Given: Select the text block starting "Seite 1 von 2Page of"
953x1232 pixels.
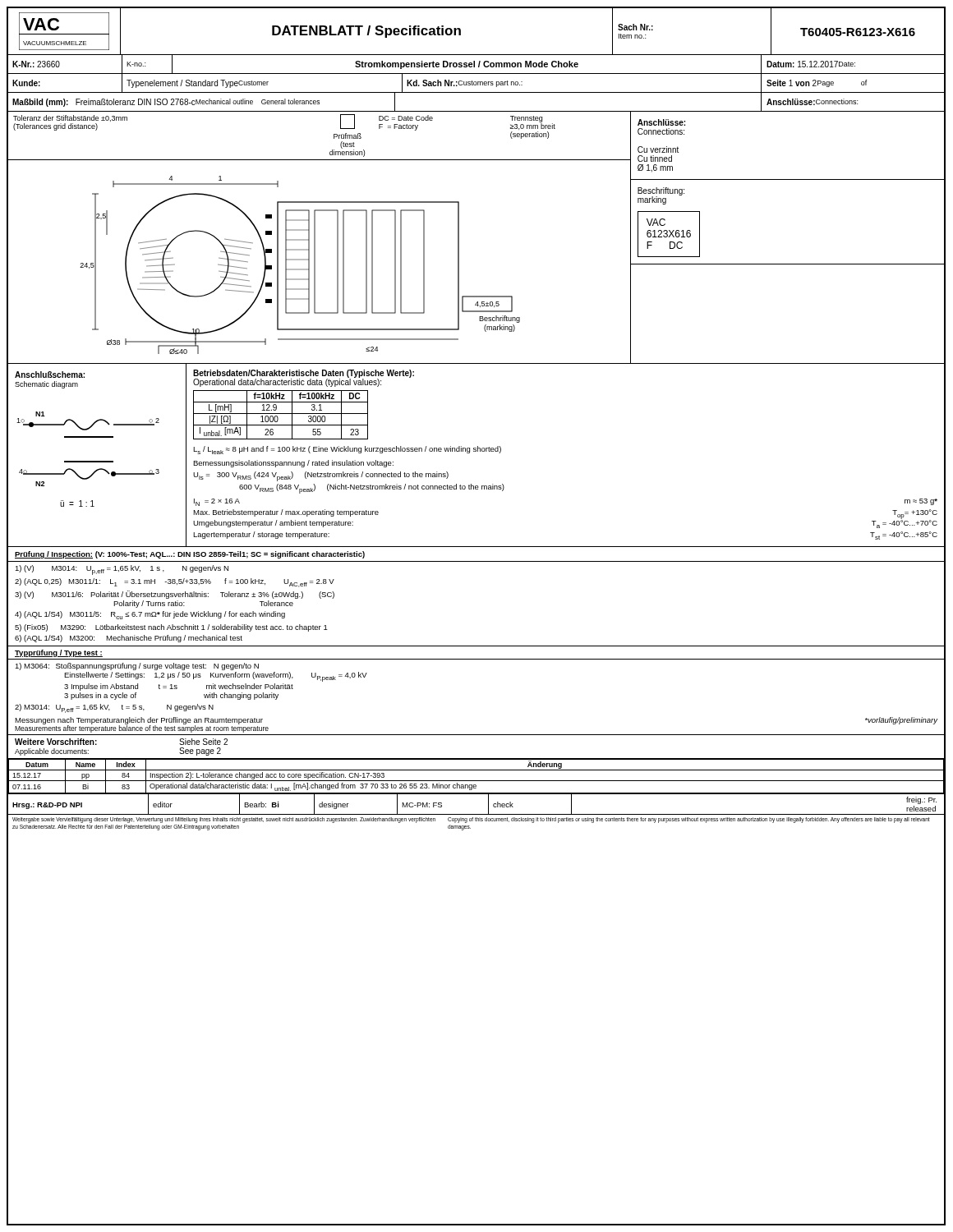Looking at the screenshot, I should pyautogui.click(x=817, y=83).
